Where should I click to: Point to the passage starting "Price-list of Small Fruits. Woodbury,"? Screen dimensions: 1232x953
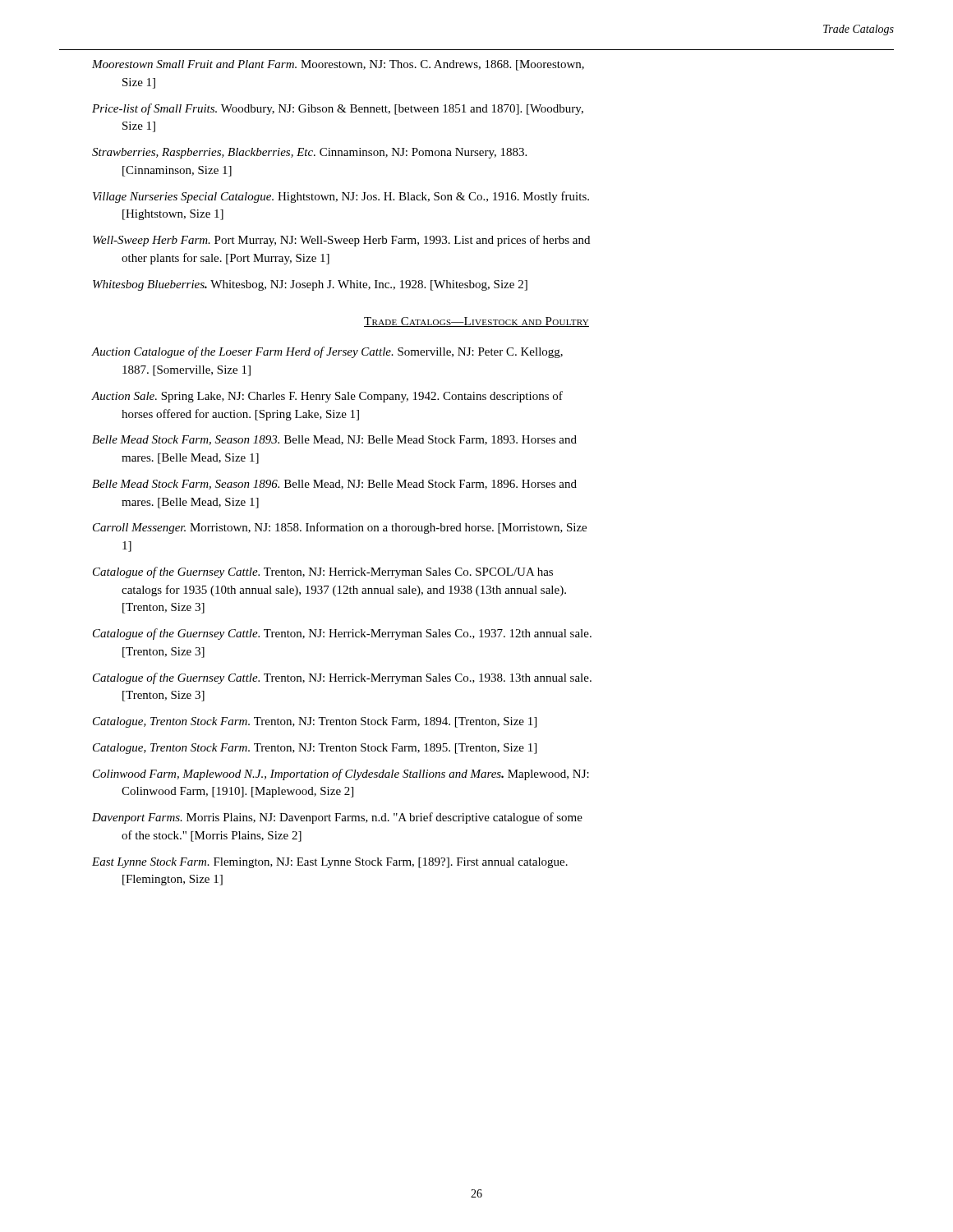click(x=476, y=118)
